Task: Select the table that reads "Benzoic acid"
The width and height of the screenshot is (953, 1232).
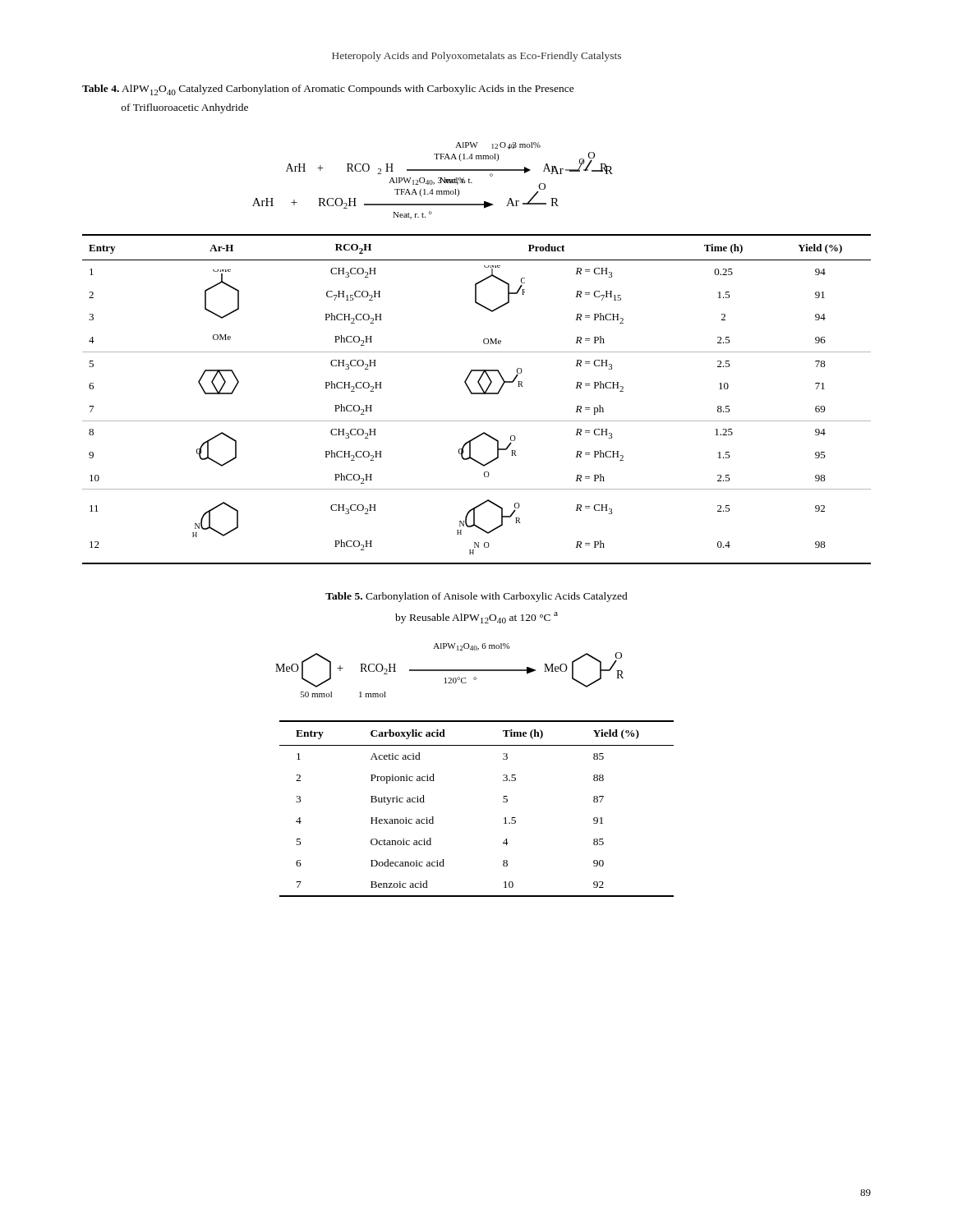Action: (476, 809)
